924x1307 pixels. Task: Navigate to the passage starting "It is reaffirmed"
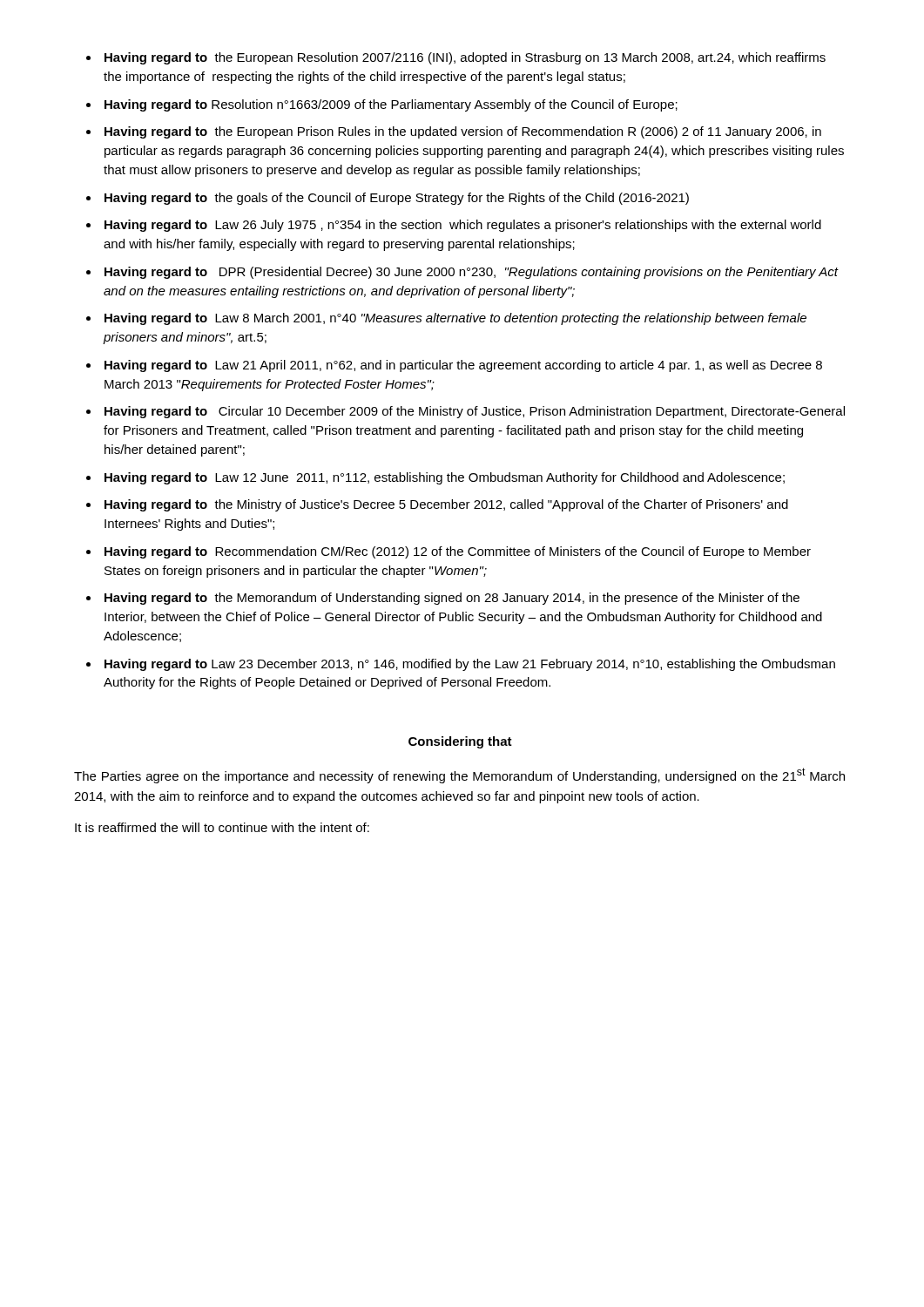coord(222,827)
